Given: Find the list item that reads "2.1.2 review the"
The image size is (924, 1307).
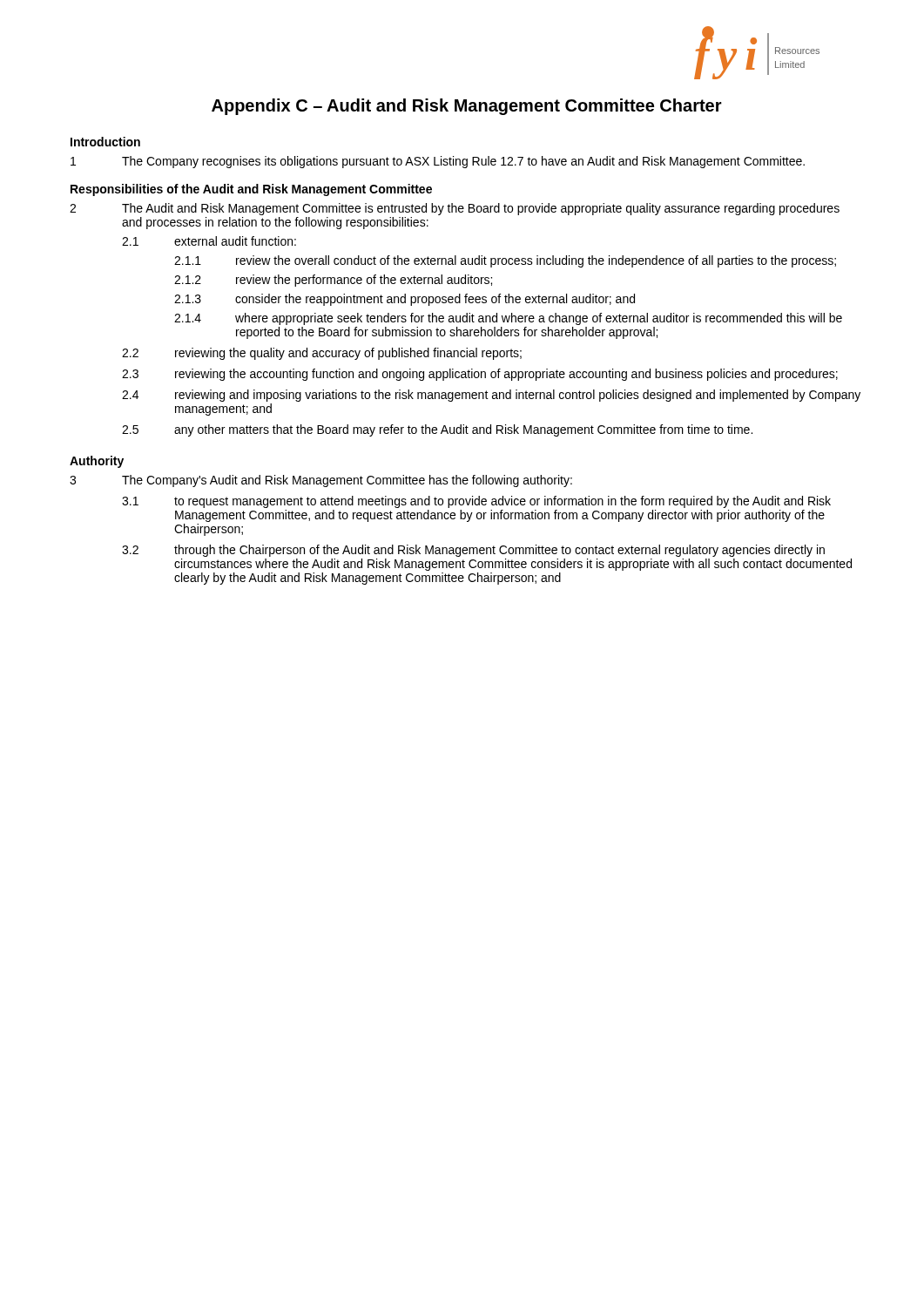Looking at the screenshot, I should [x=334, y=280].
